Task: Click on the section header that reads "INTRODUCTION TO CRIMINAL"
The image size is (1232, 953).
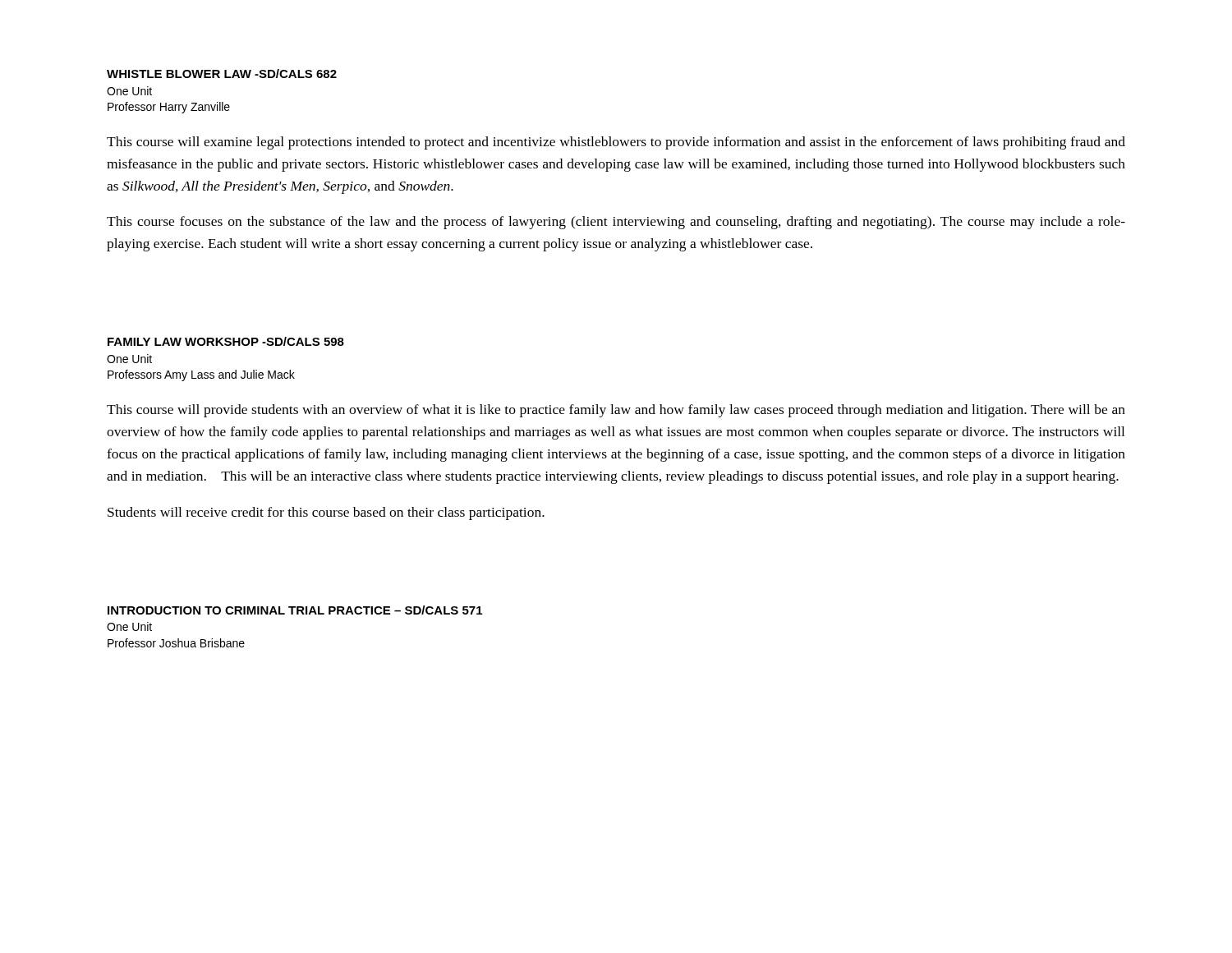Action: (295, 610)
